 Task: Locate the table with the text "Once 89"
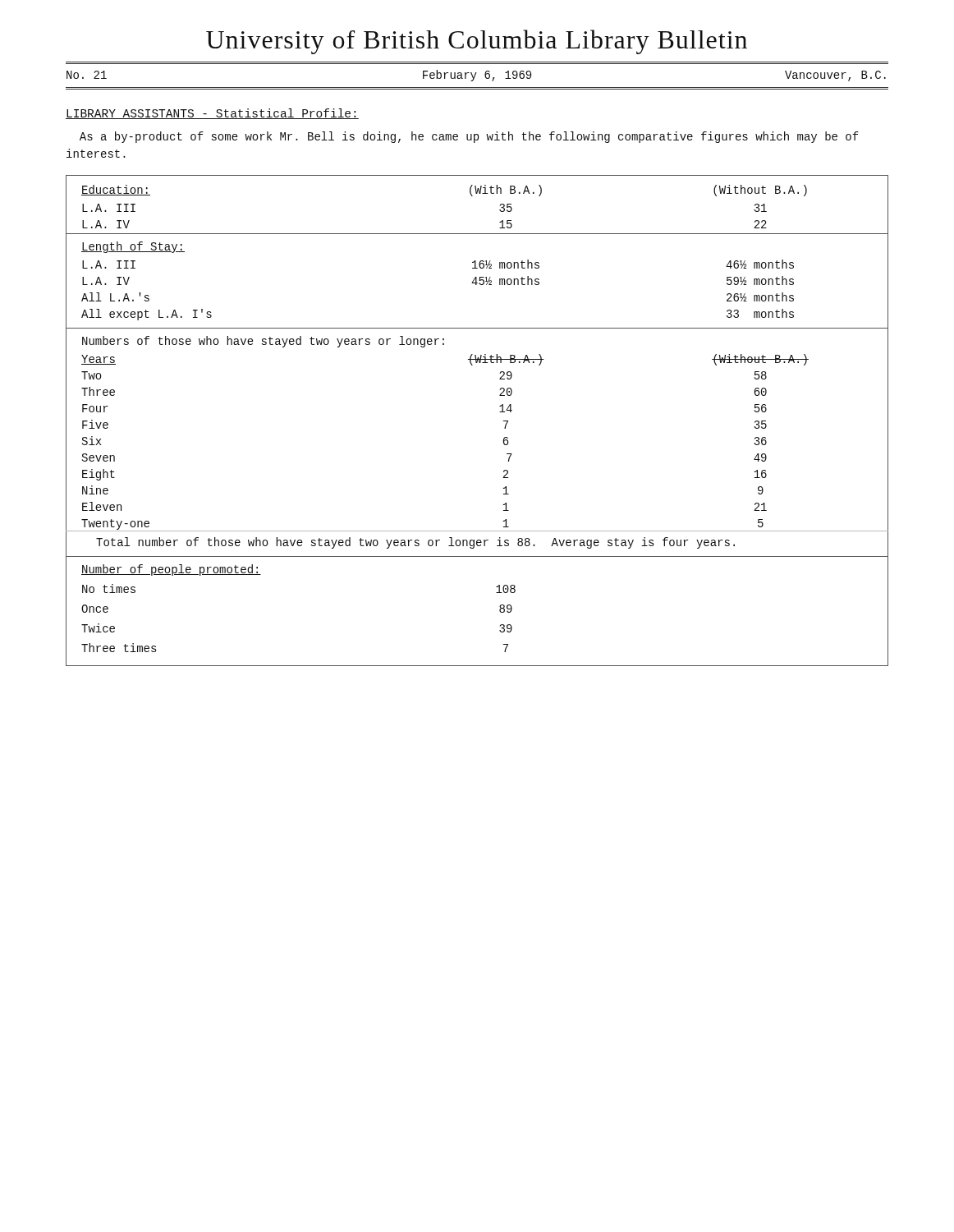coord(477,609)
